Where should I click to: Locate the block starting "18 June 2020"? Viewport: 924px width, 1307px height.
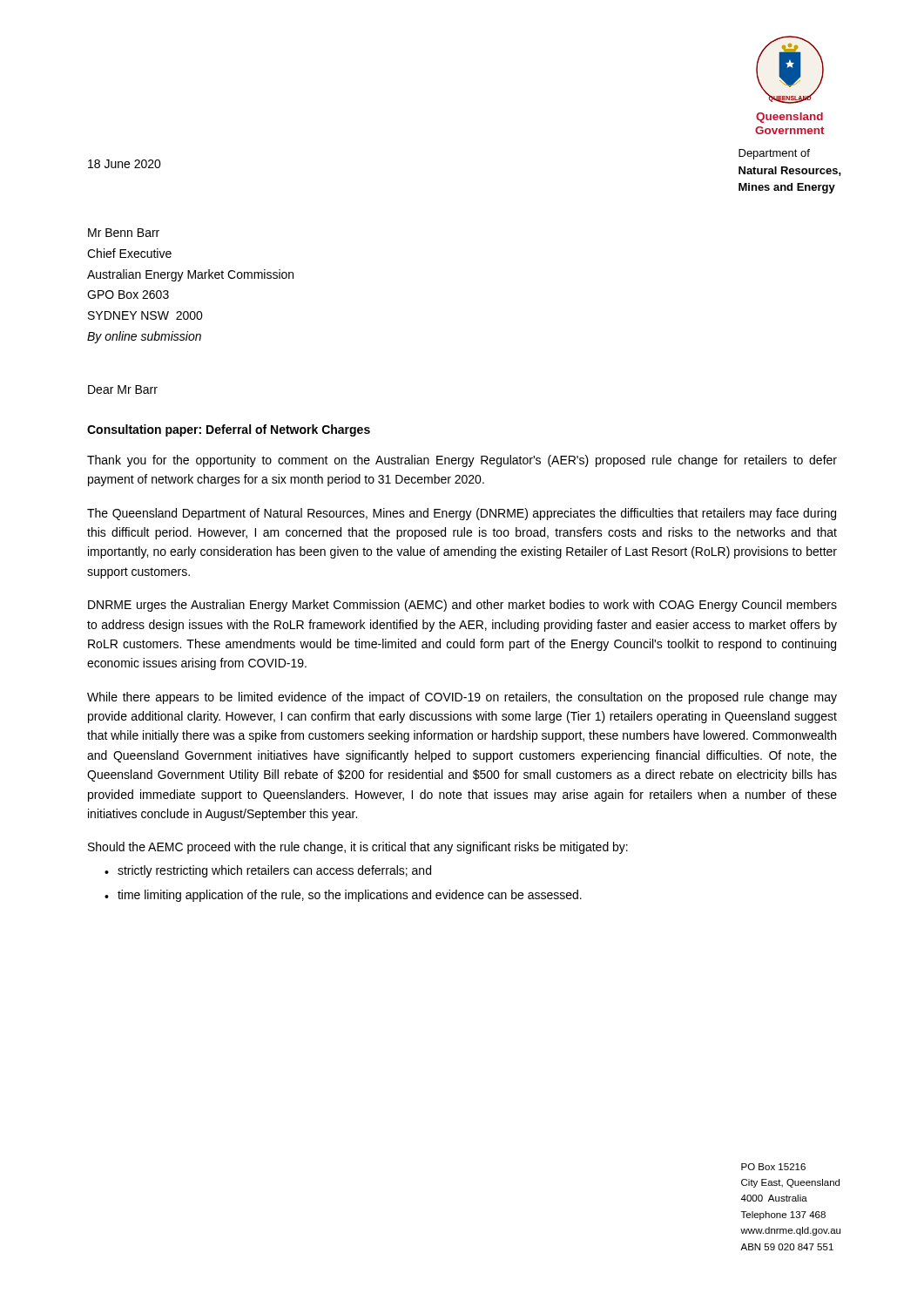[124, 164]
